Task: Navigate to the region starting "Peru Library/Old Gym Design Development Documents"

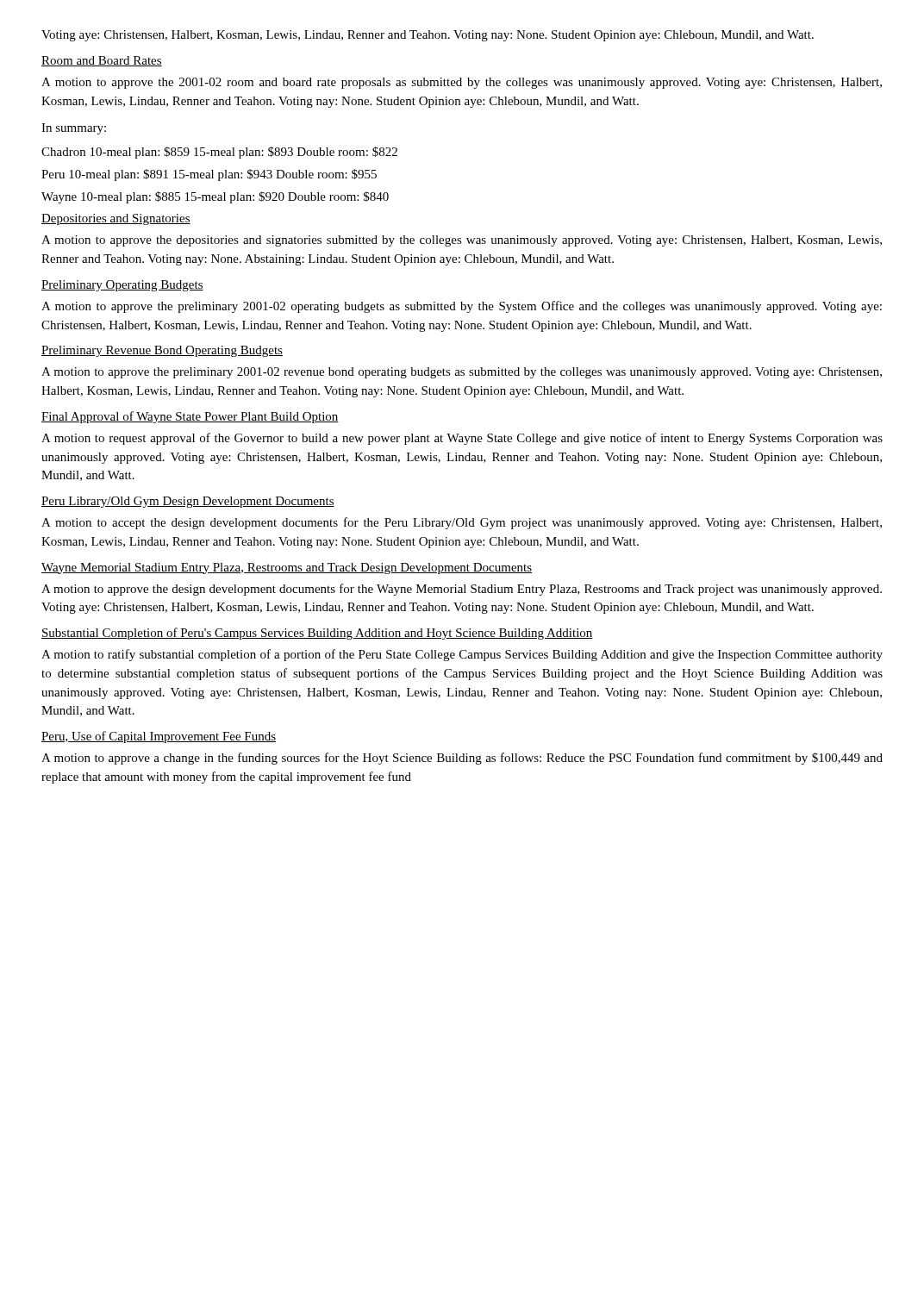Action: 188,501
